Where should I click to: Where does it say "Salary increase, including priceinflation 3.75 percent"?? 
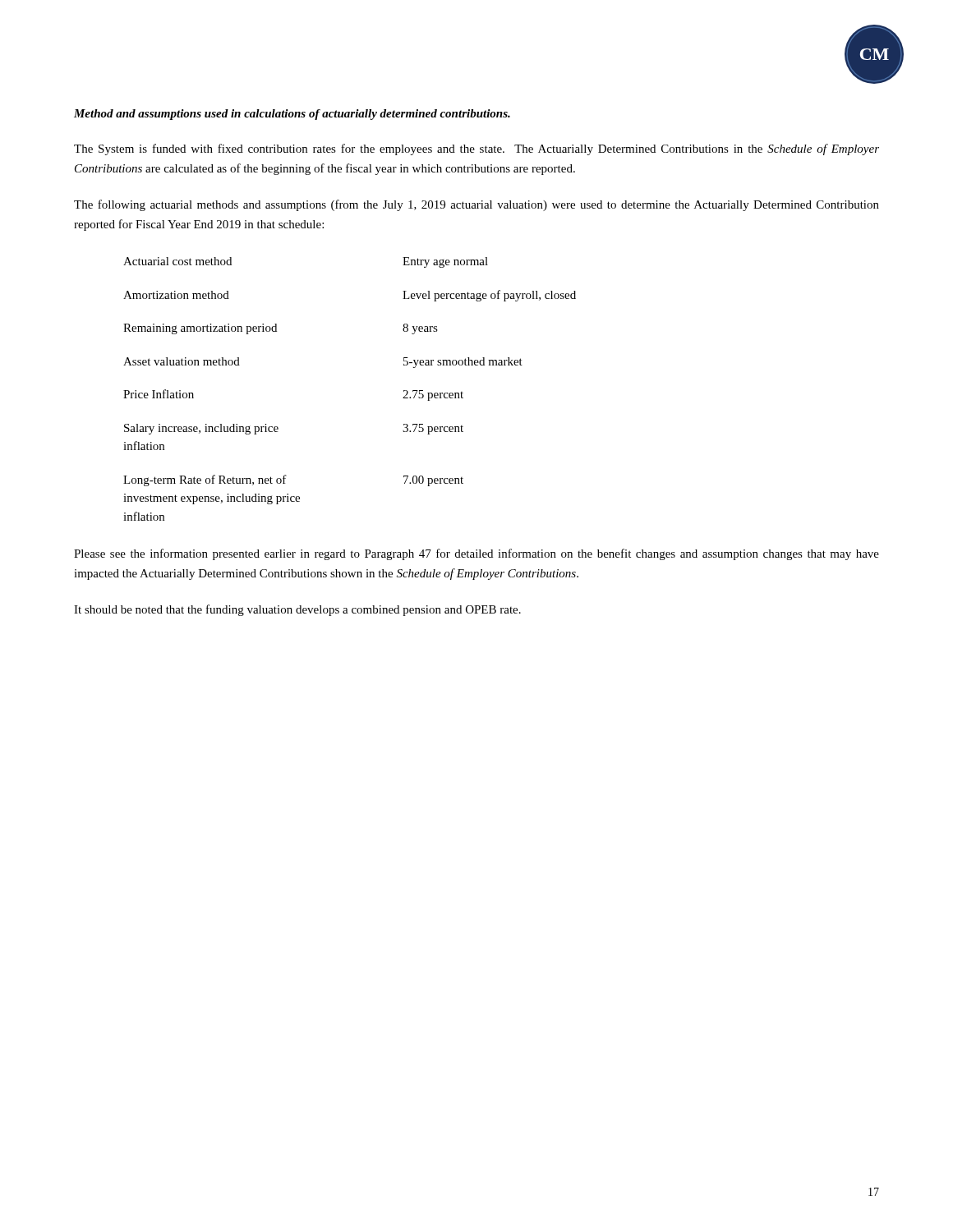[x=195, y=429]
